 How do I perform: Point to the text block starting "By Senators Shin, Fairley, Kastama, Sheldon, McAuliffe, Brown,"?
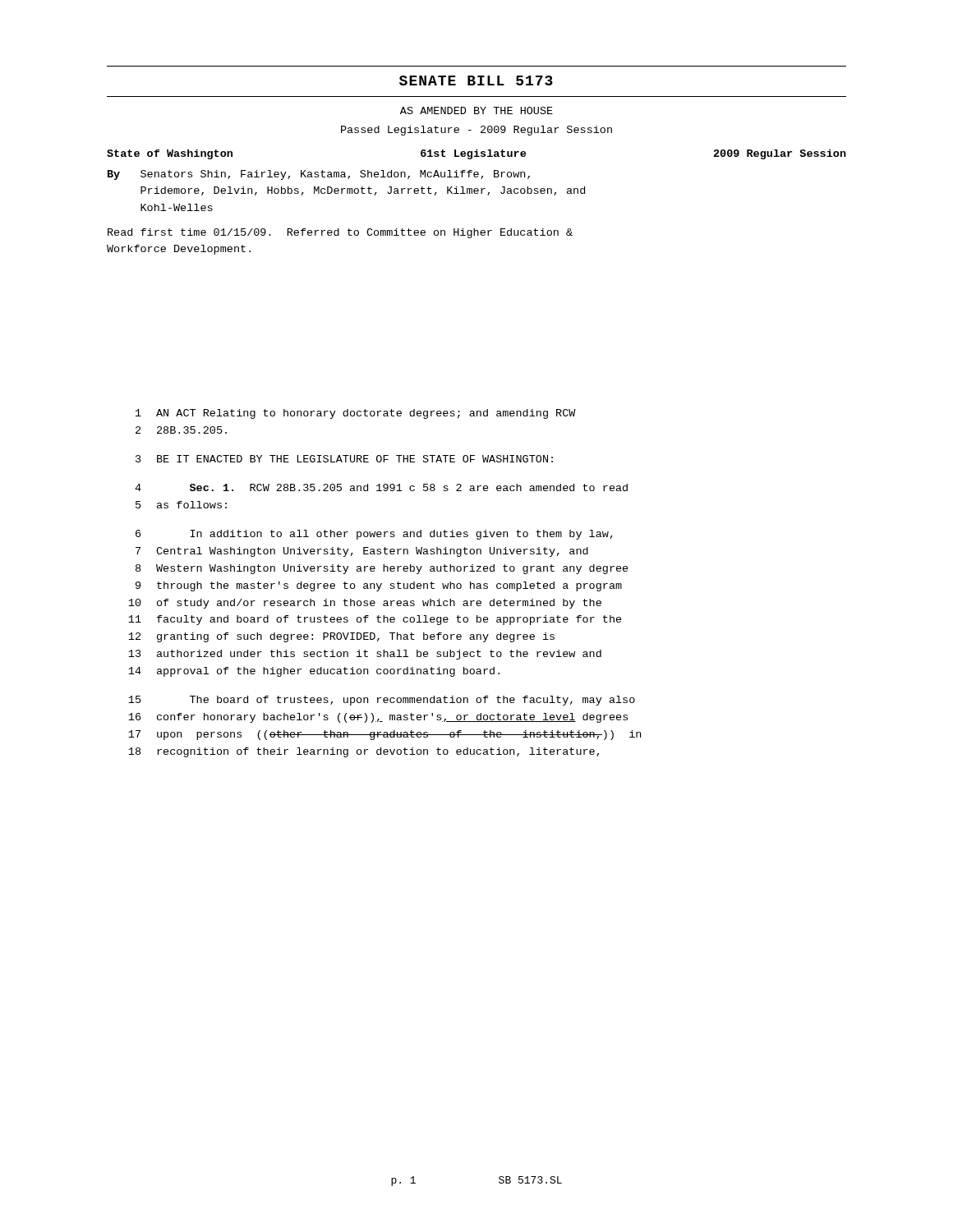pos(346,191)
